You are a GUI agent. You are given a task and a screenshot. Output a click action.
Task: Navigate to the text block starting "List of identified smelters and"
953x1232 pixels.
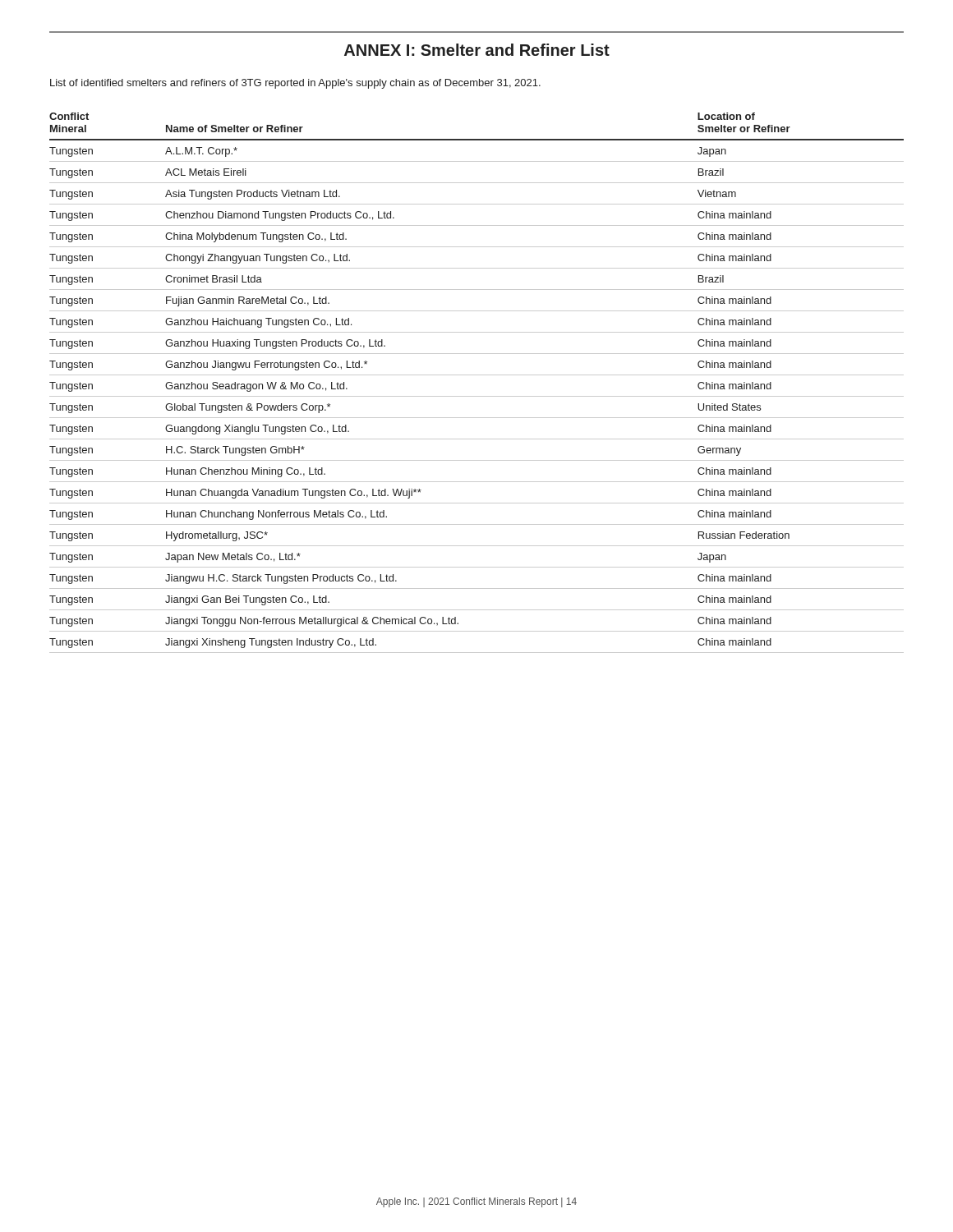click(295, 83)
